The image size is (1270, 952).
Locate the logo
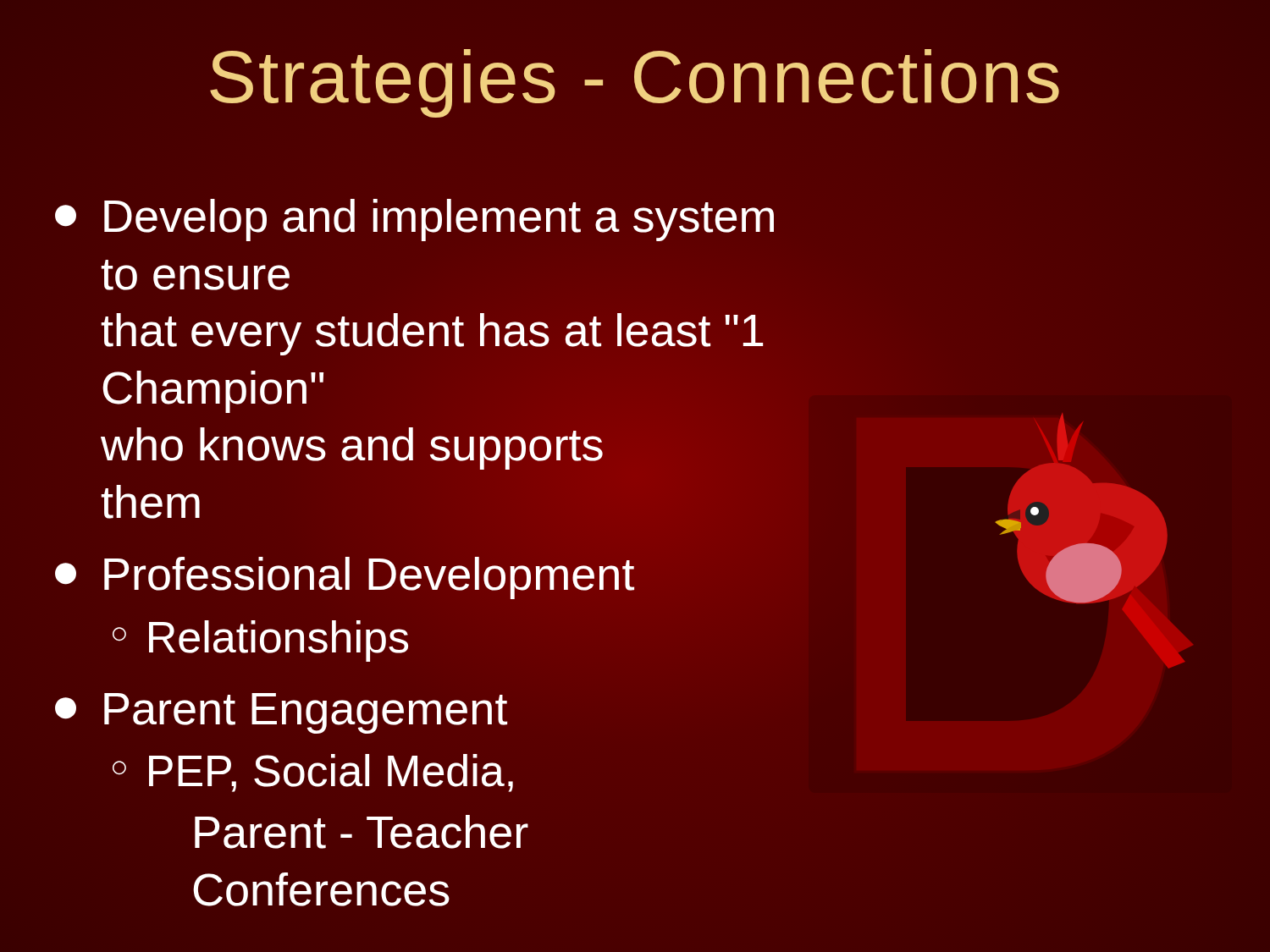point(1020,594)
